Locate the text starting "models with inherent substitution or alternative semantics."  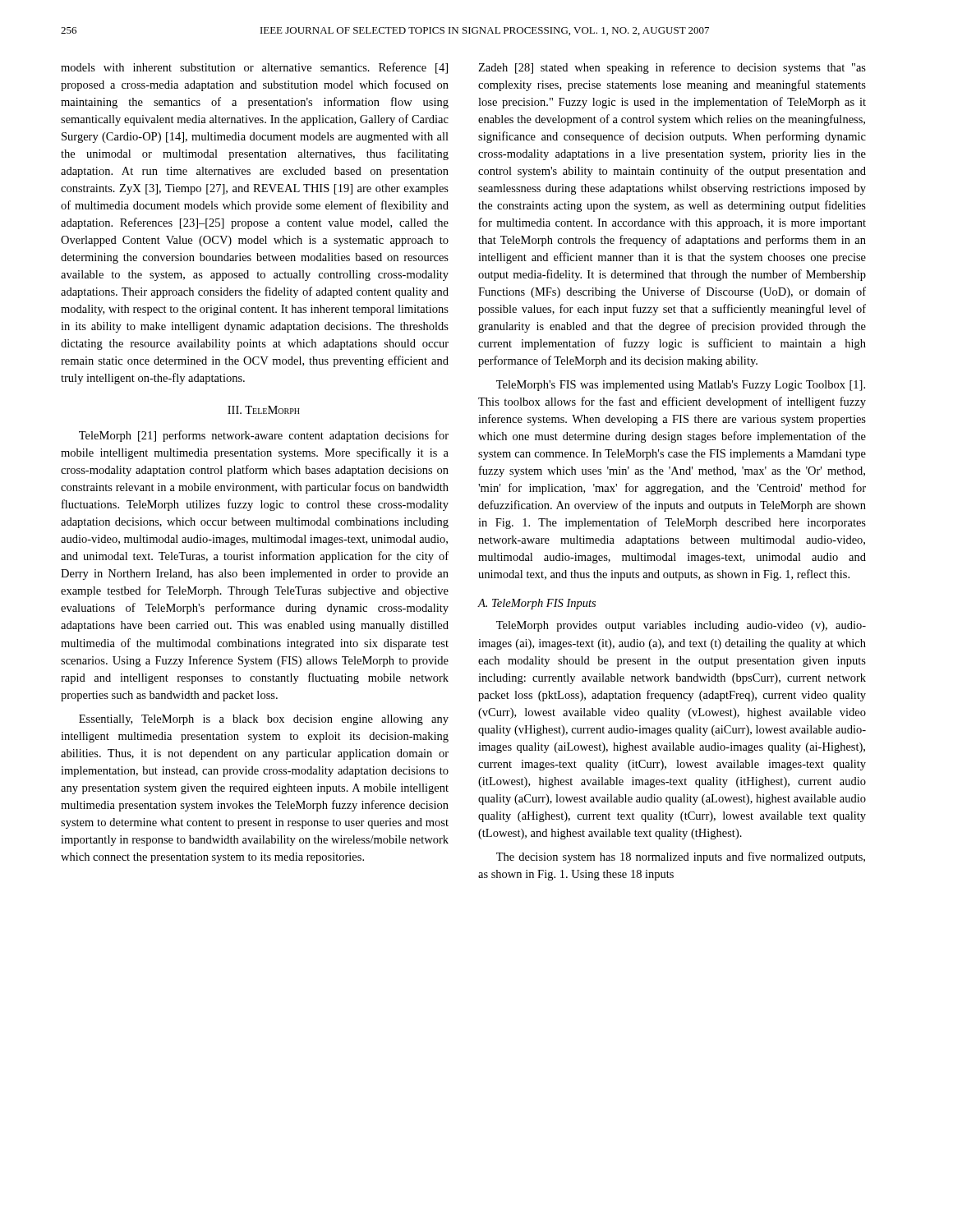(255, 223)
